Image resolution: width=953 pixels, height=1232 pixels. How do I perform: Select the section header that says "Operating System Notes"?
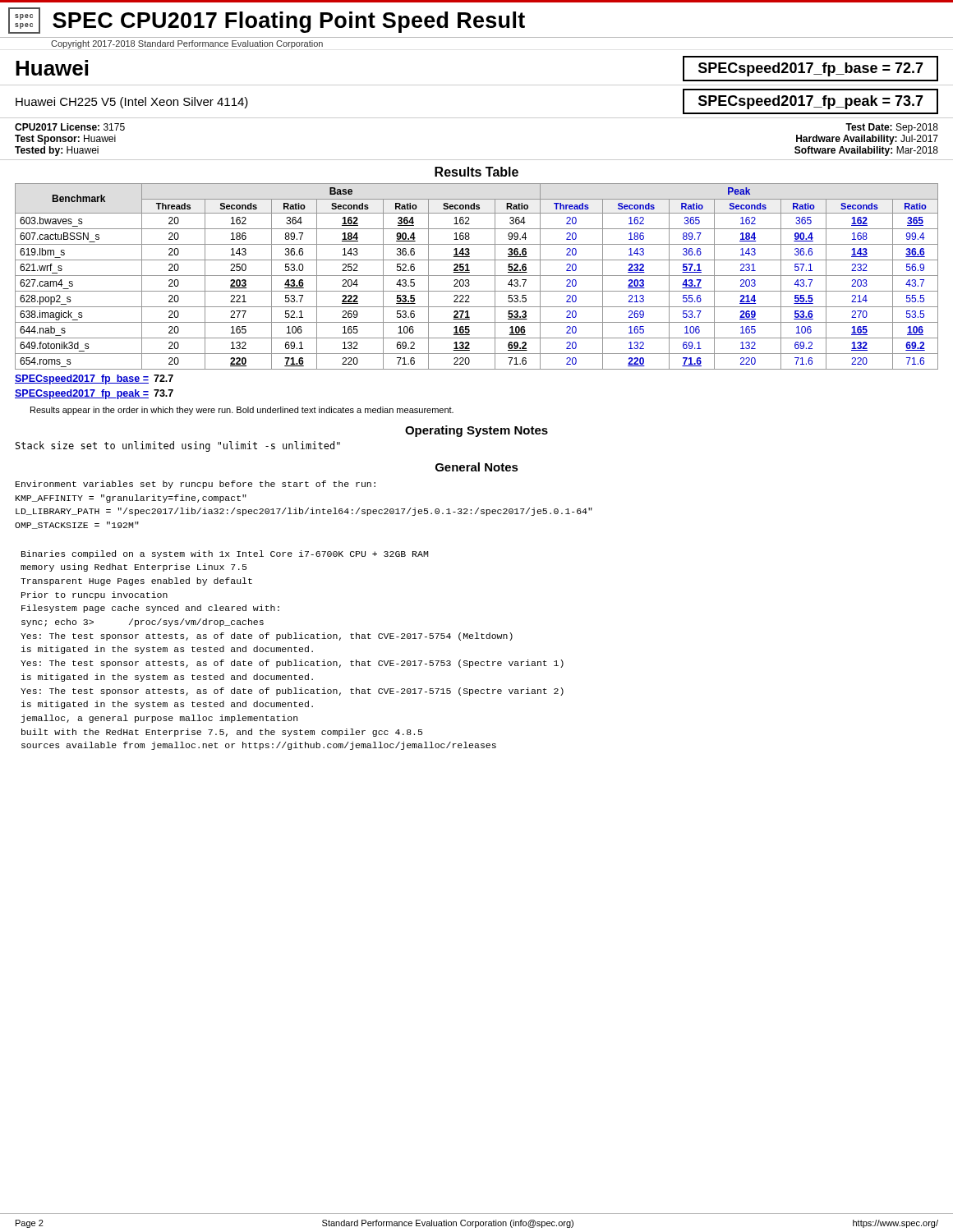476,430
